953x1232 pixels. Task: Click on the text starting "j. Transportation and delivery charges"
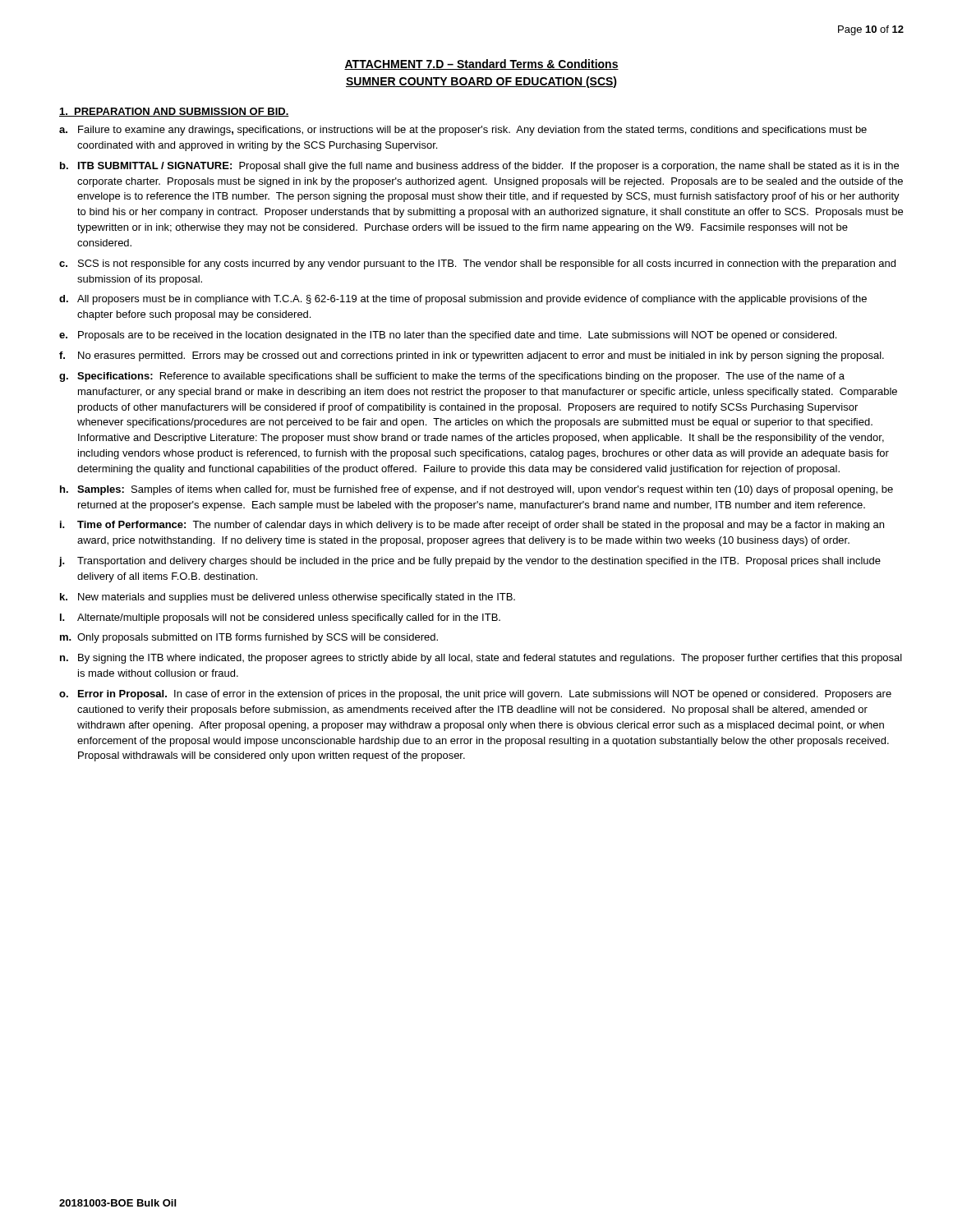click(481, 569)
